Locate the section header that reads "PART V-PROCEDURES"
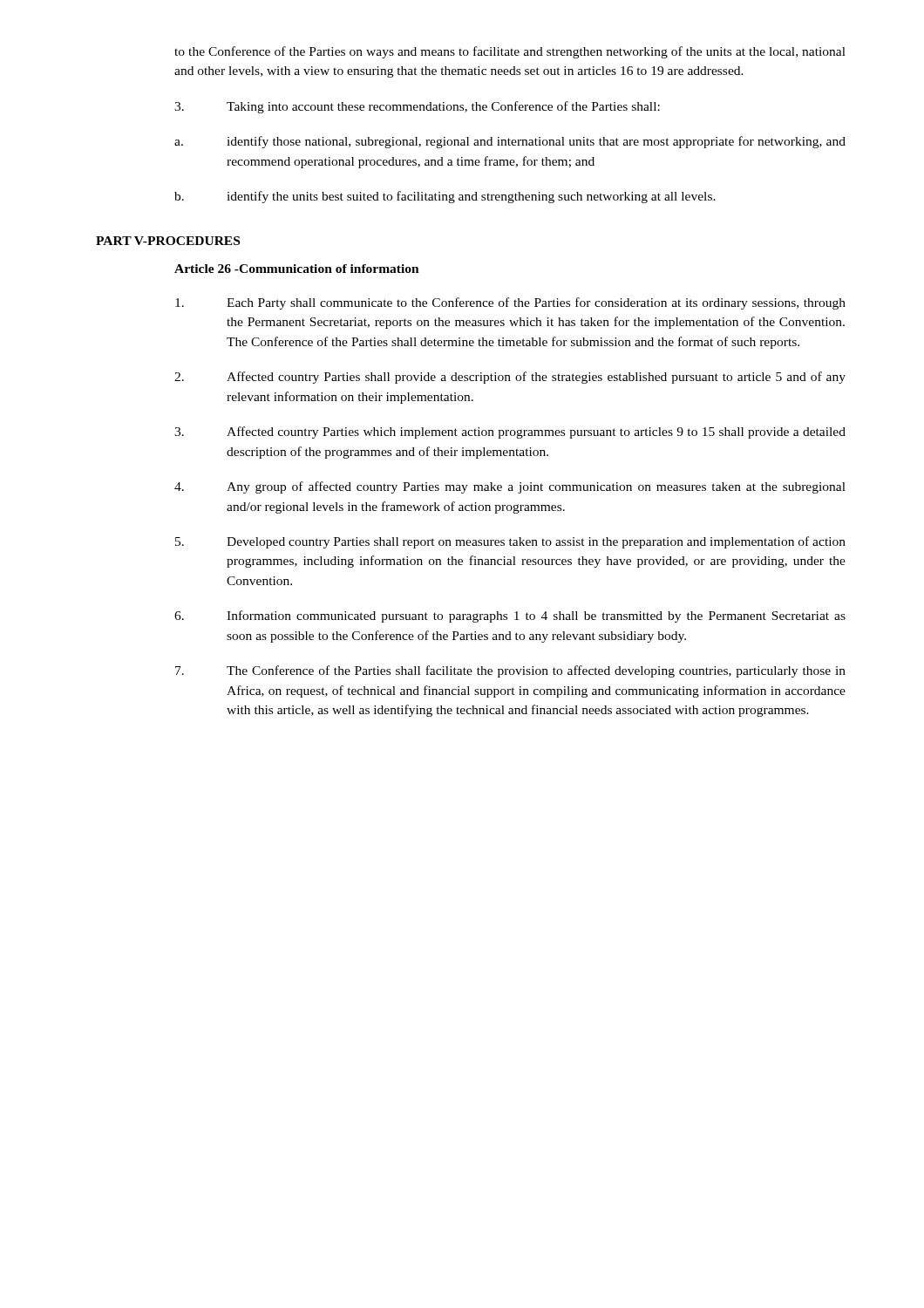Screen dimensions: 1308x924 click(168, 240)
